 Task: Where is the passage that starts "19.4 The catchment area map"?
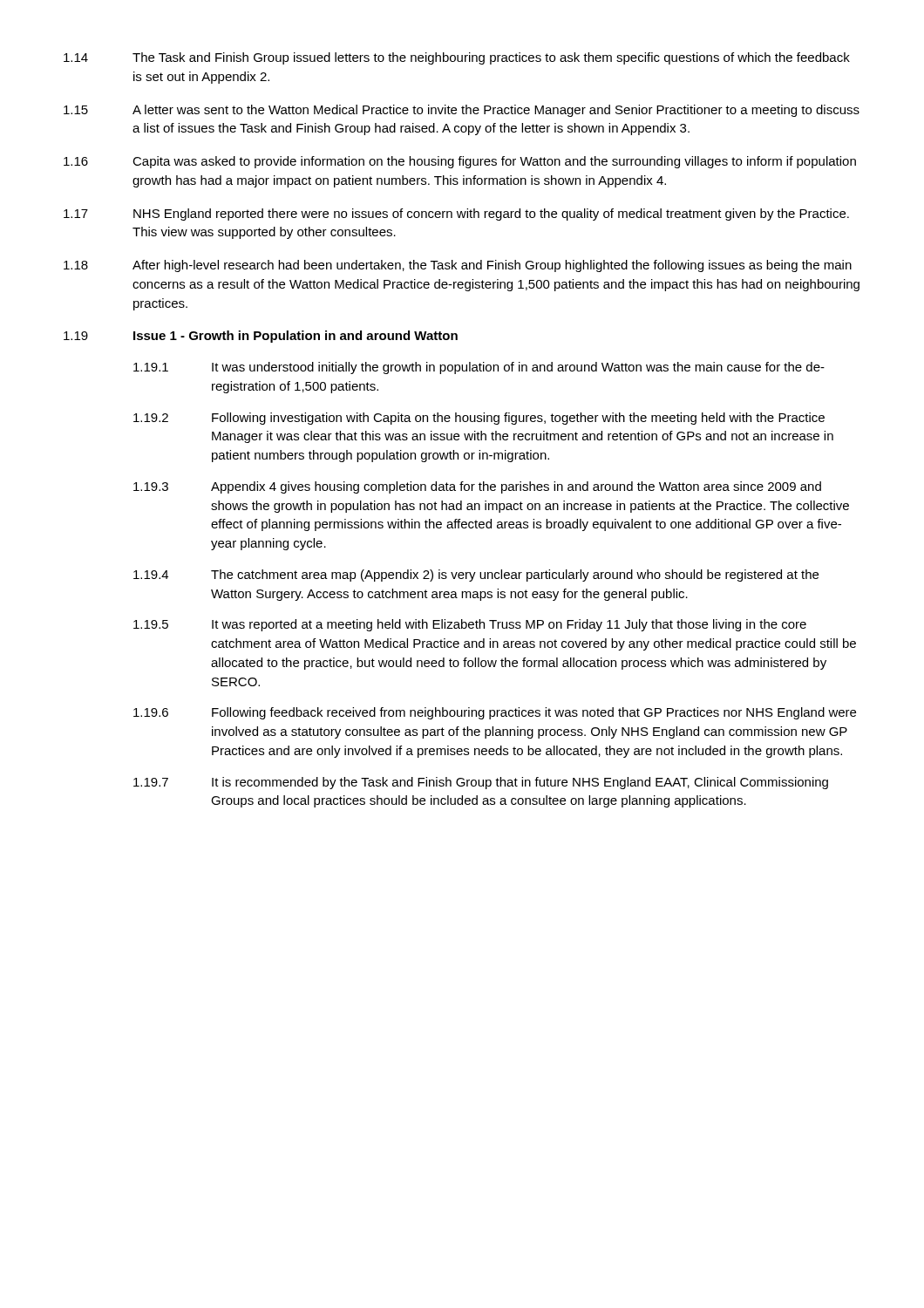coord(497,584)
